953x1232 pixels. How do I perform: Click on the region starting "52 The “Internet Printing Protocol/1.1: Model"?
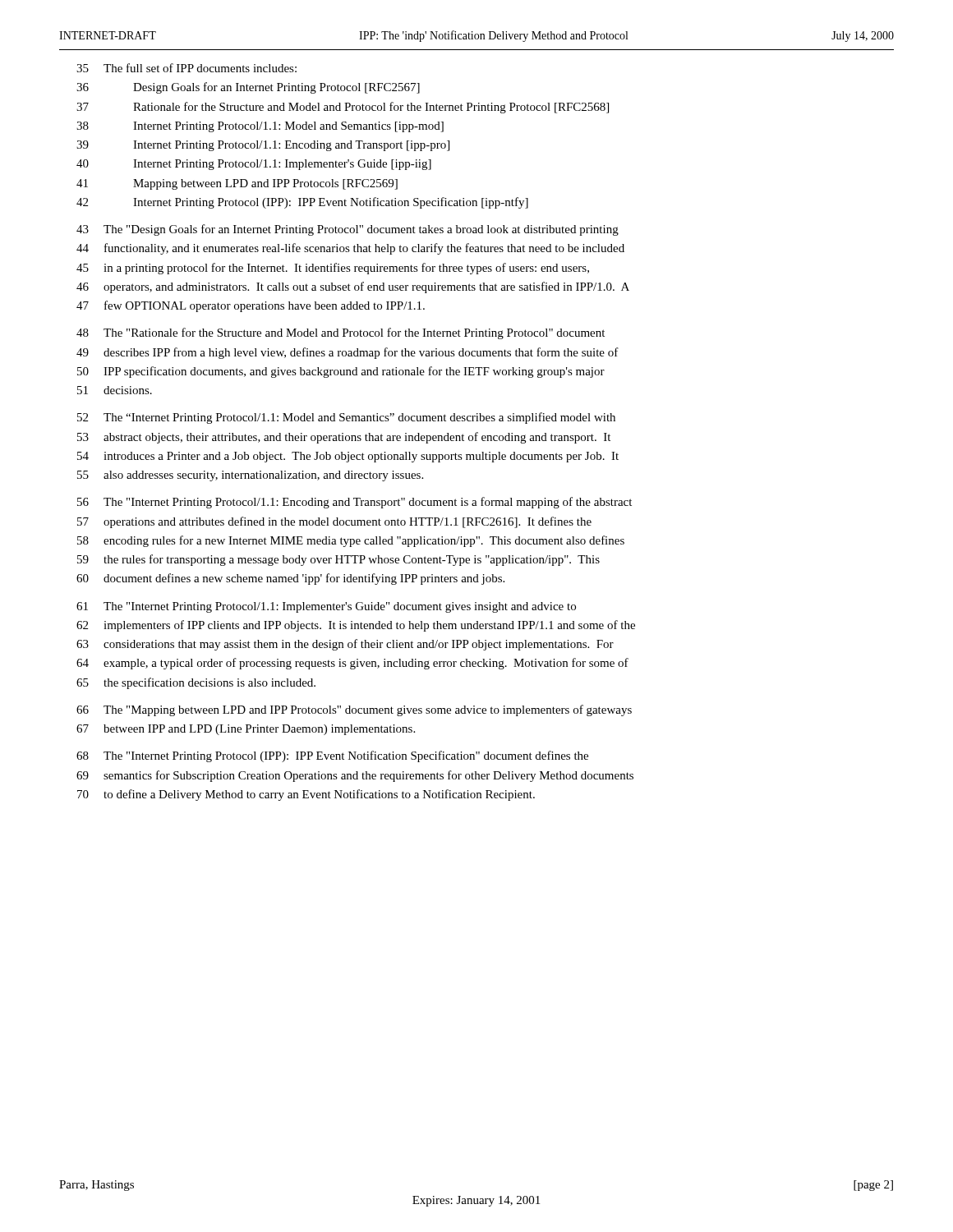pos(476,447)
